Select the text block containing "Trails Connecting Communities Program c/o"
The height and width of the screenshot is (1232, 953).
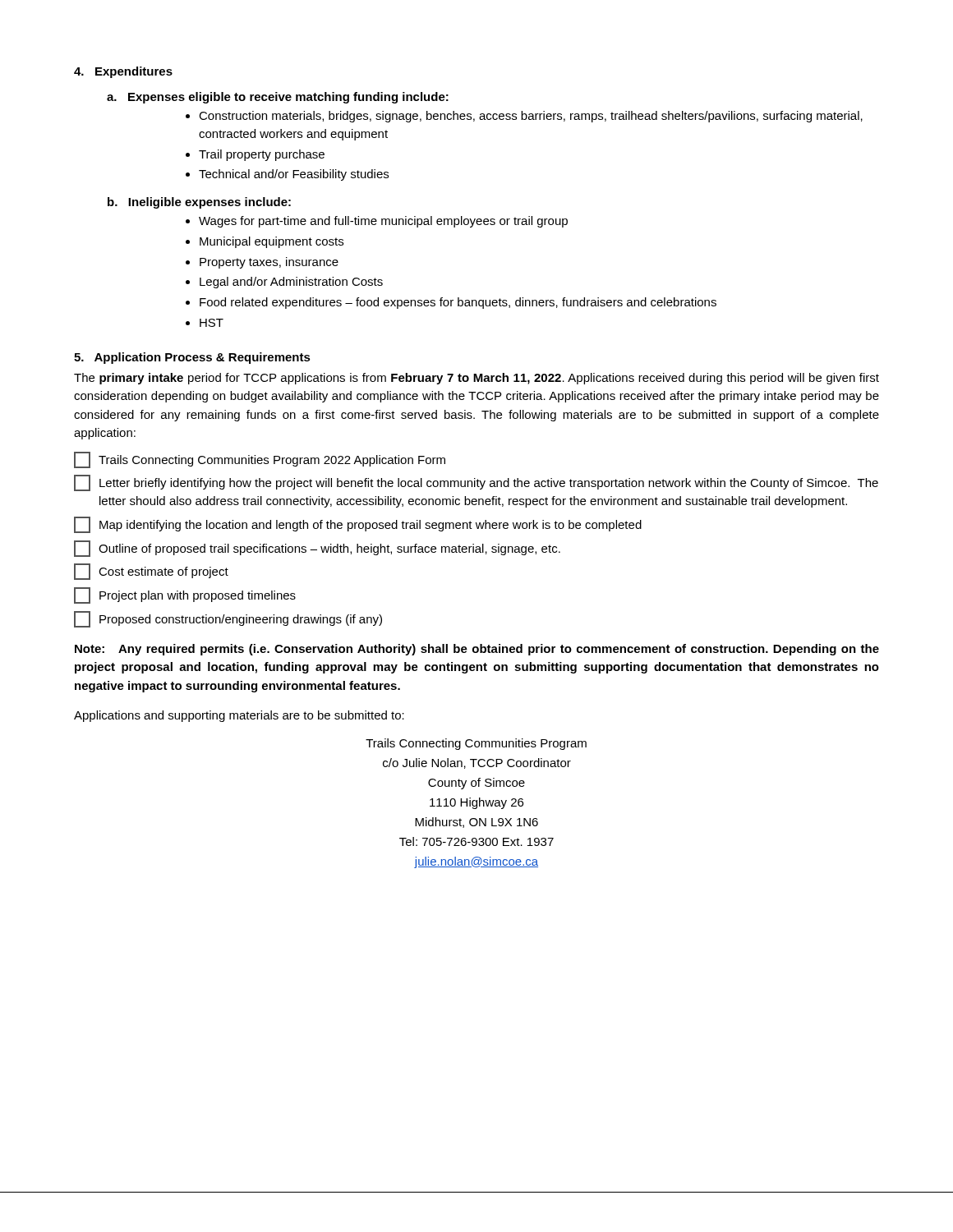click(x=476, y=802)
